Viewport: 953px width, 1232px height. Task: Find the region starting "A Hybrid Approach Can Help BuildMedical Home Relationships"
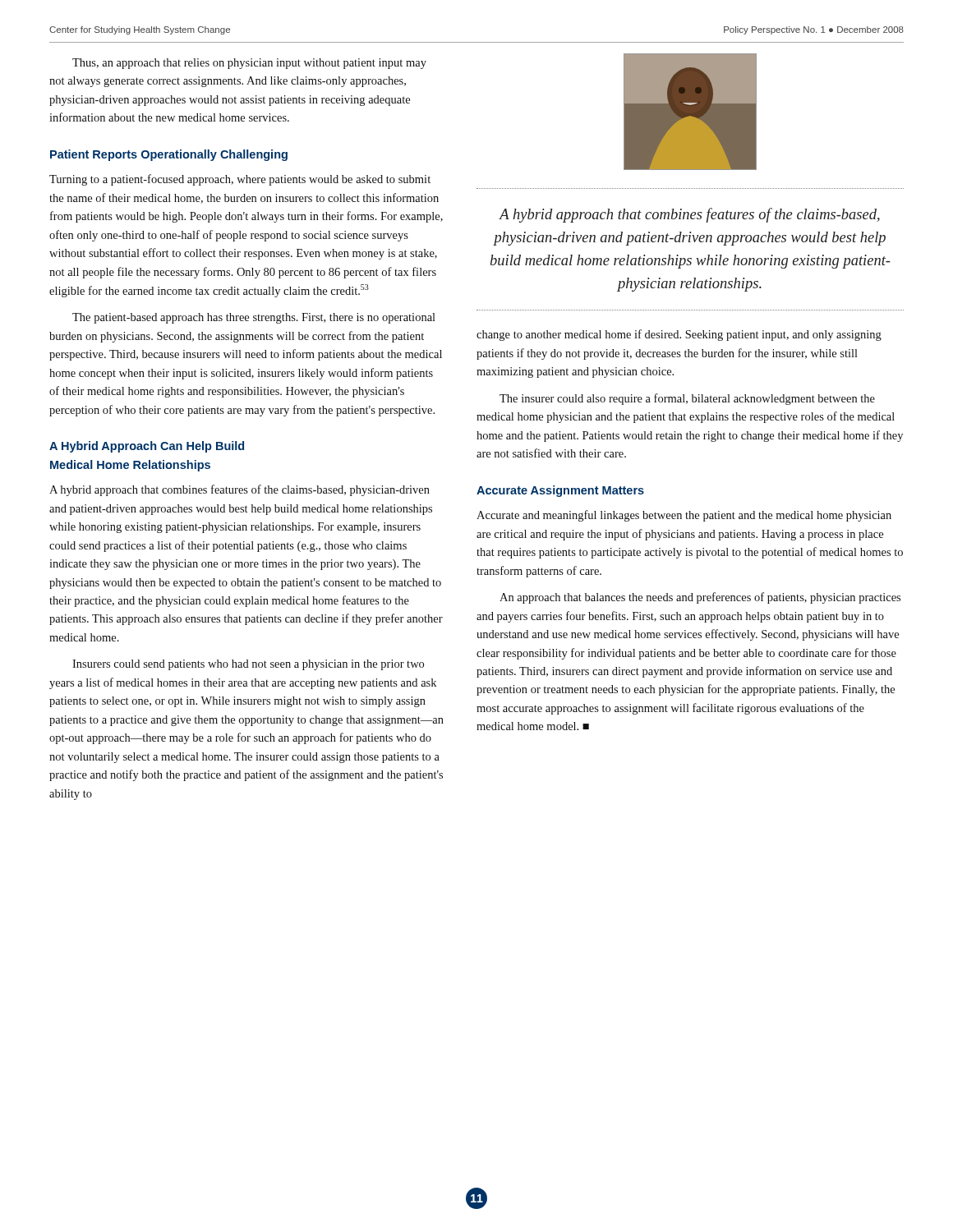[147, 455]
